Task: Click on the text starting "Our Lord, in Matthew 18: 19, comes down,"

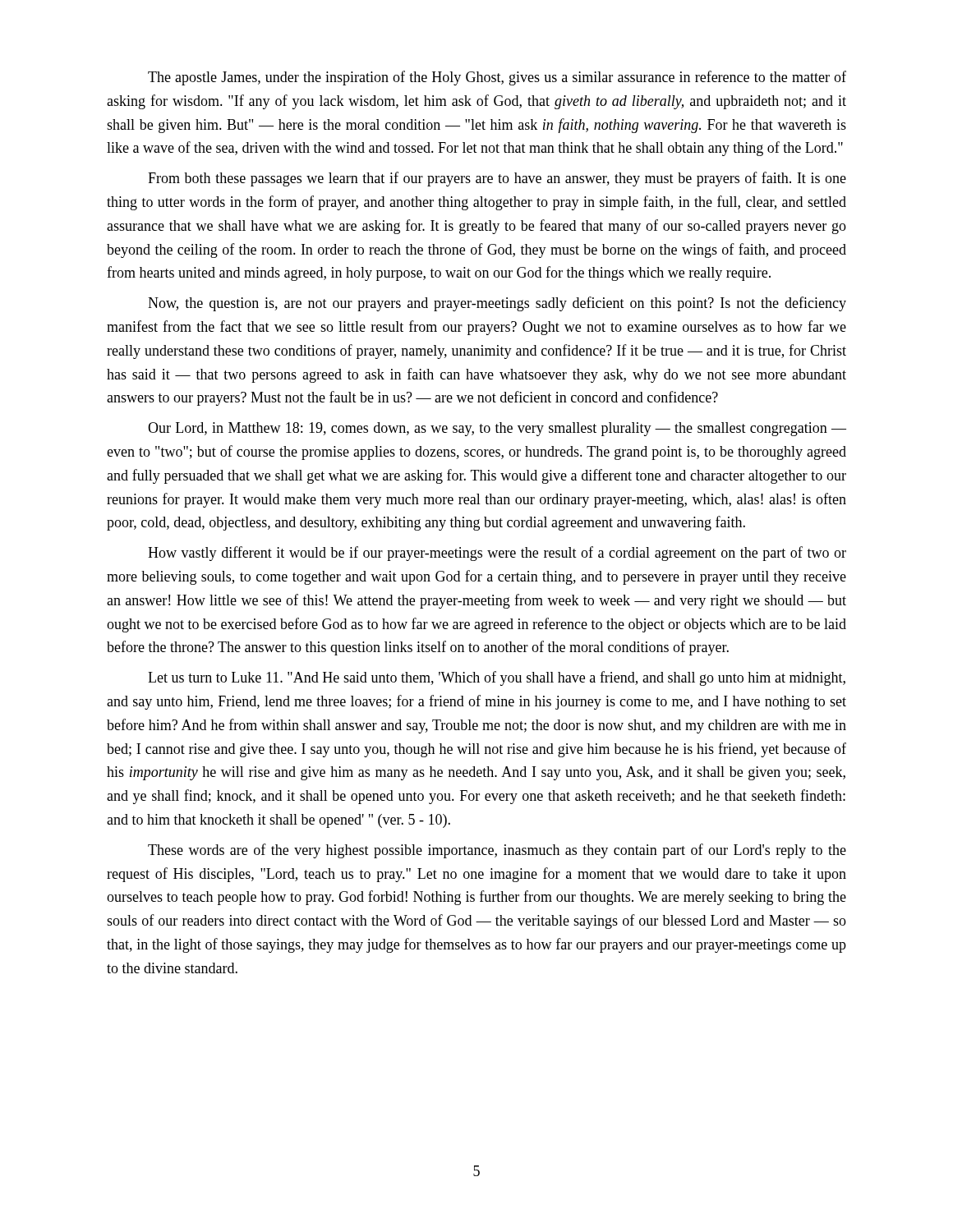Action: [476, 475]
